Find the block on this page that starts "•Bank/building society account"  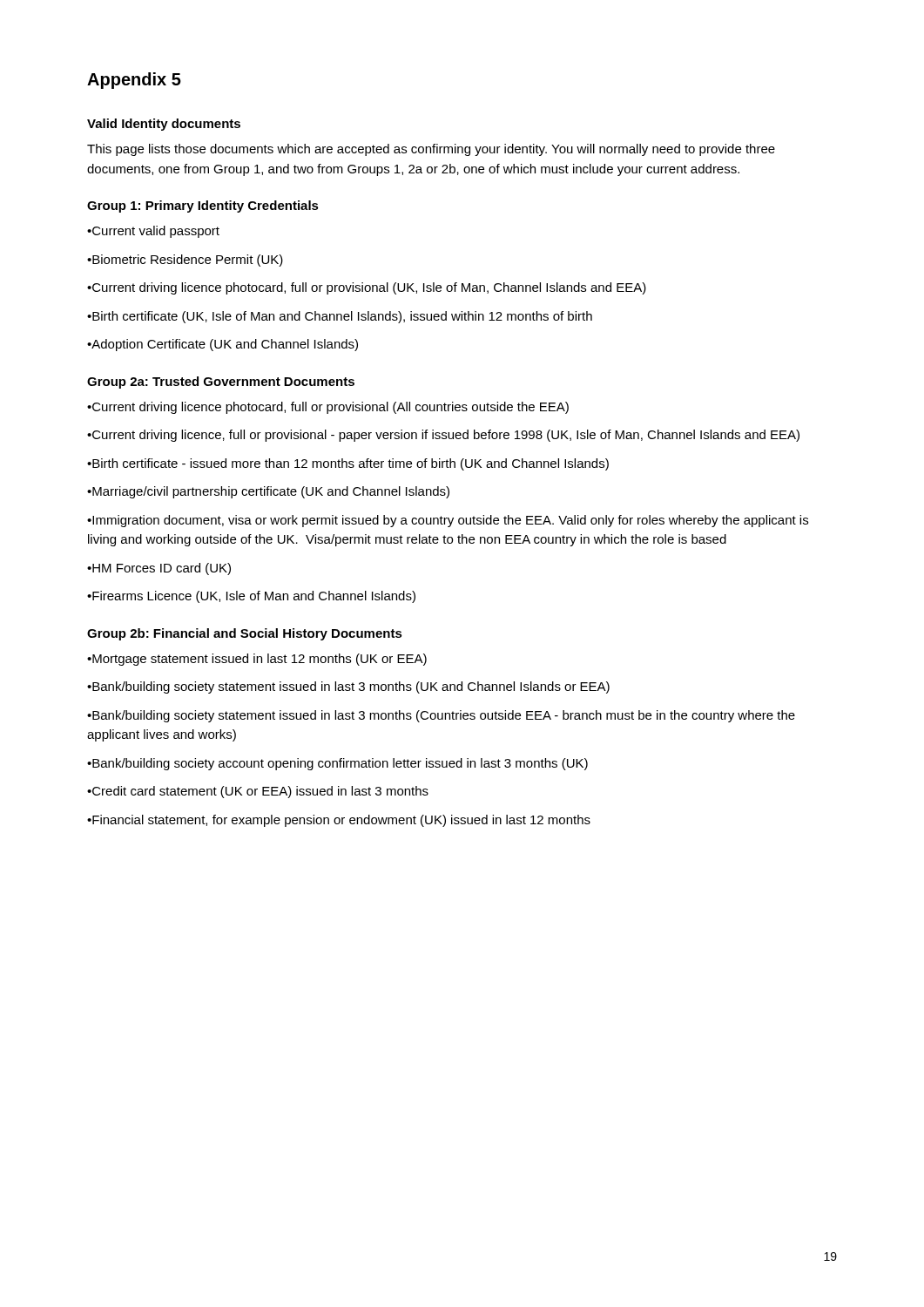tap(338, 762)
